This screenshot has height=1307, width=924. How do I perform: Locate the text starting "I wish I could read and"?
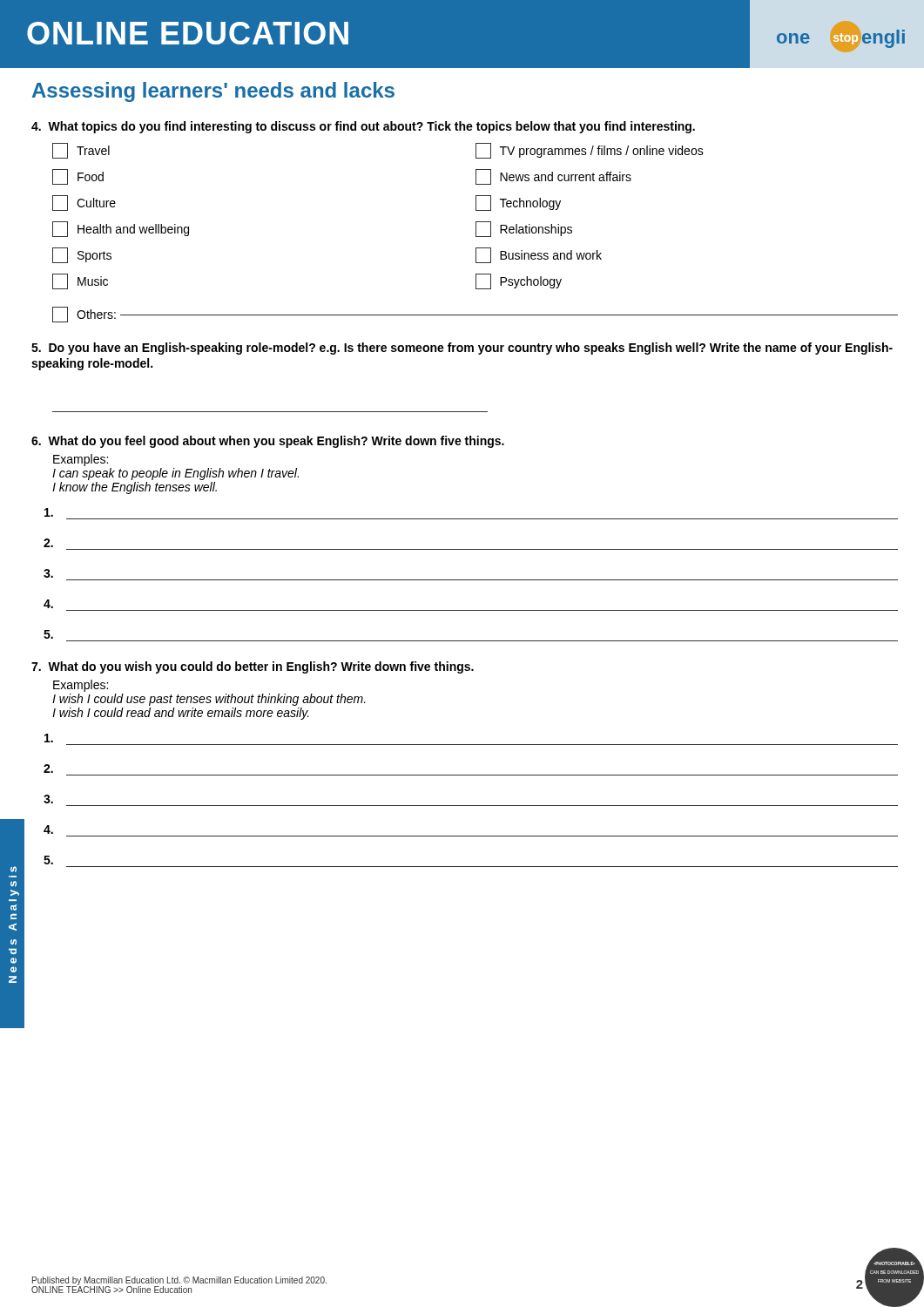click(181, 713)
